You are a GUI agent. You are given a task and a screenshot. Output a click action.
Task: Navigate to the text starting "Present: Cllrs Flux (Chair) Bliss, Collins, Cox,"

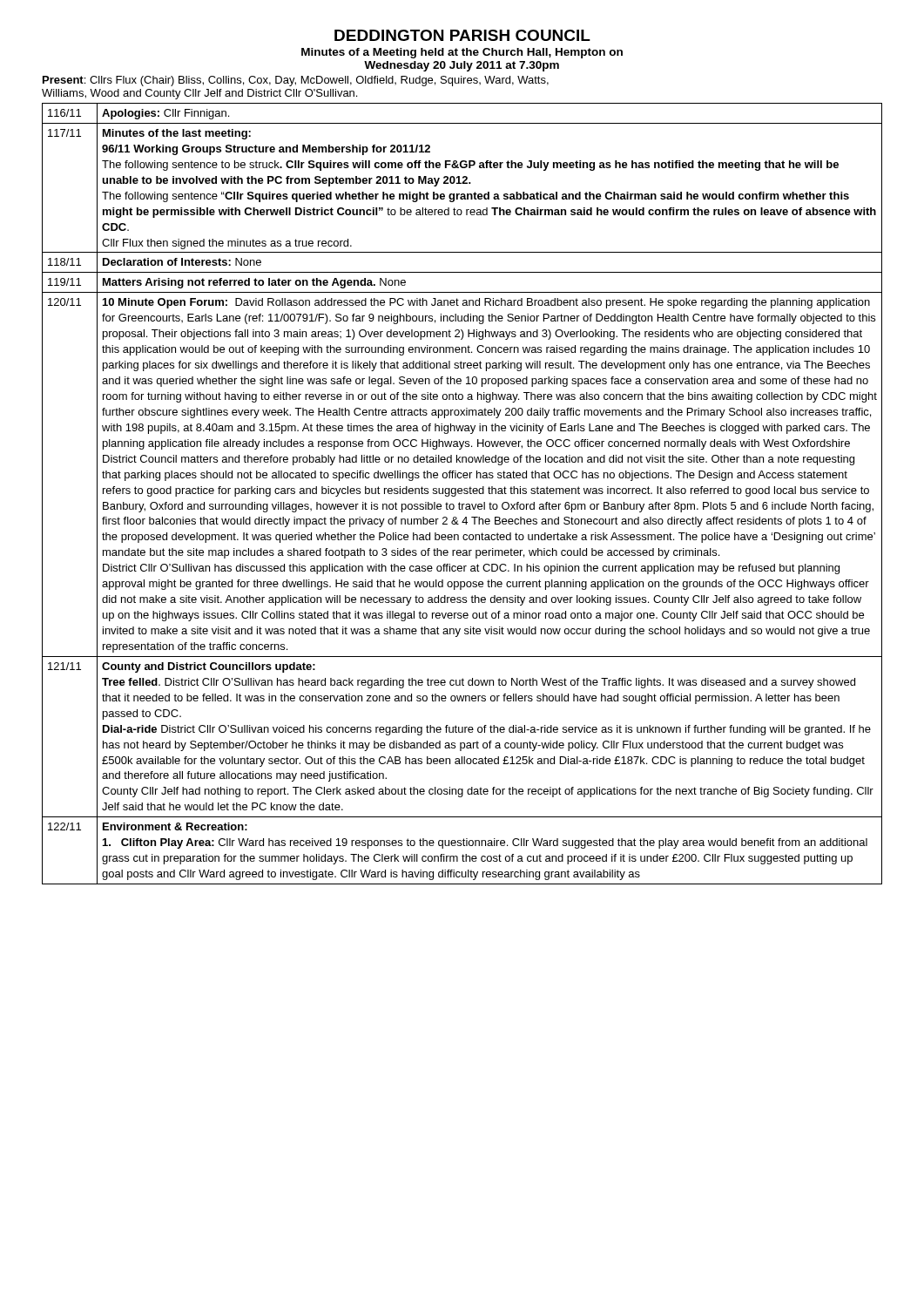pos(295,86)
